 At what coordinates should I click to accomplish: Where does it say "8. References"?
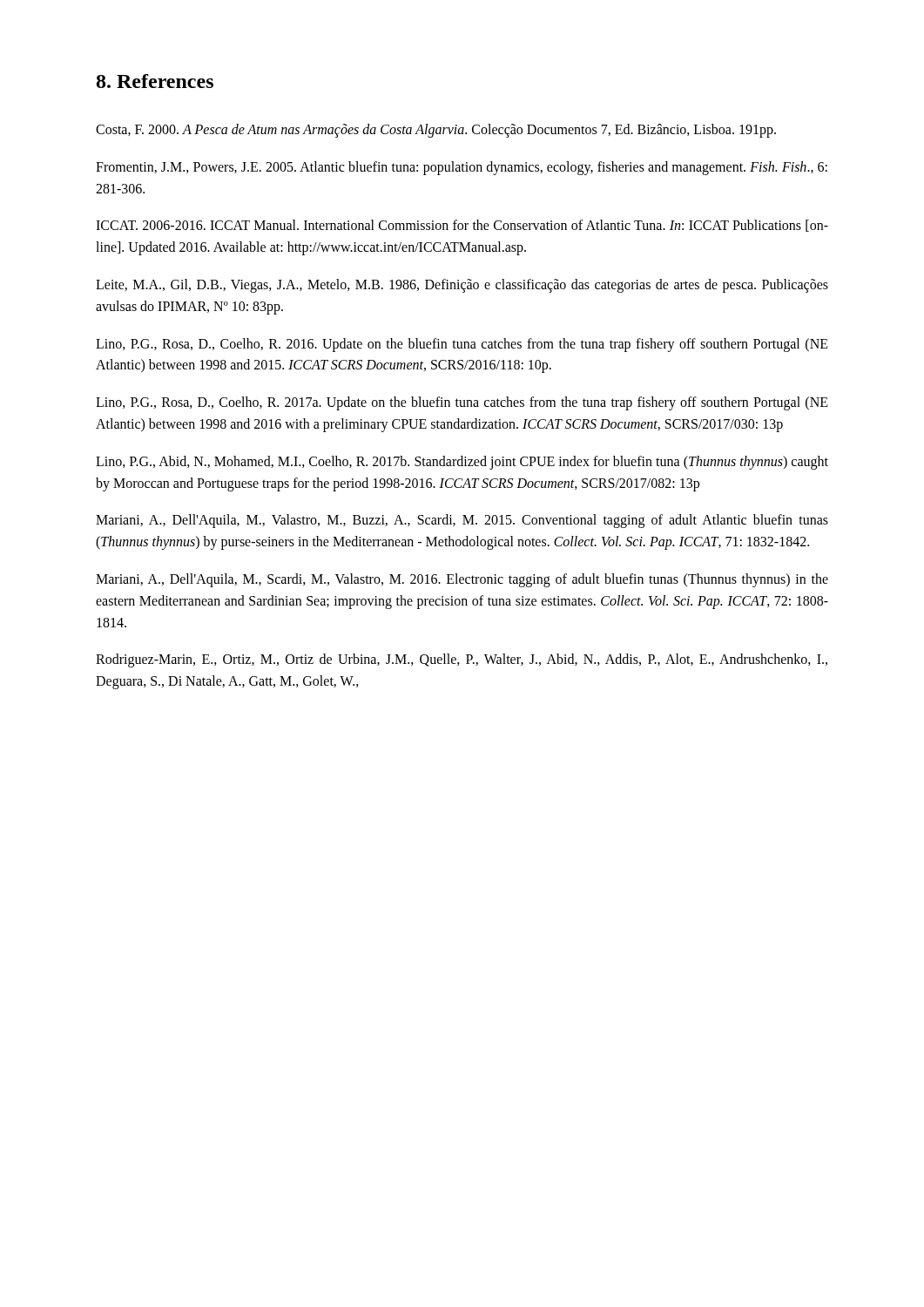(x=155, y=81)
